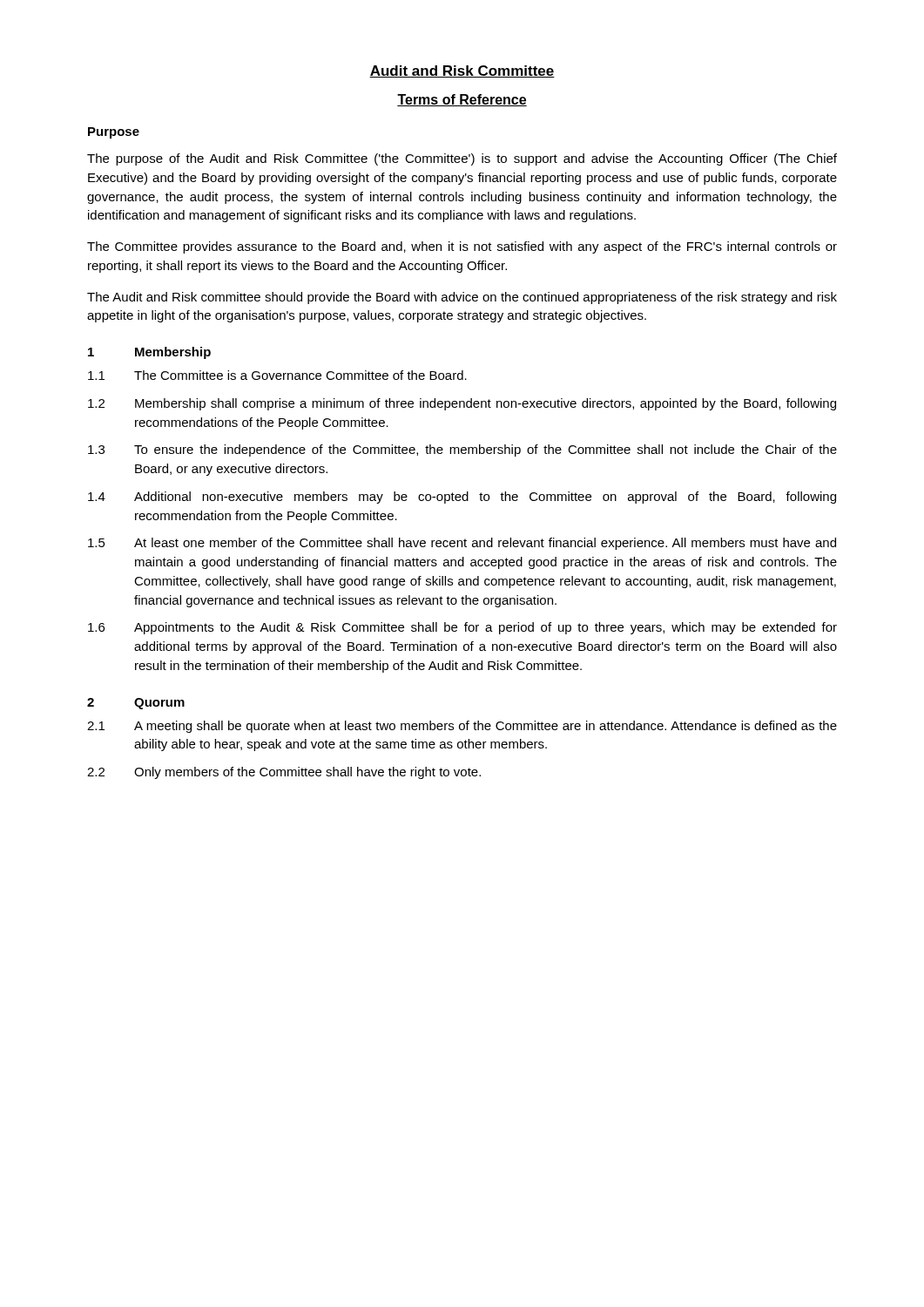Locate the list item with the text "3 To ensure the independence of the"
This screenshot has width=924, height=1307.
coord(462,459)
